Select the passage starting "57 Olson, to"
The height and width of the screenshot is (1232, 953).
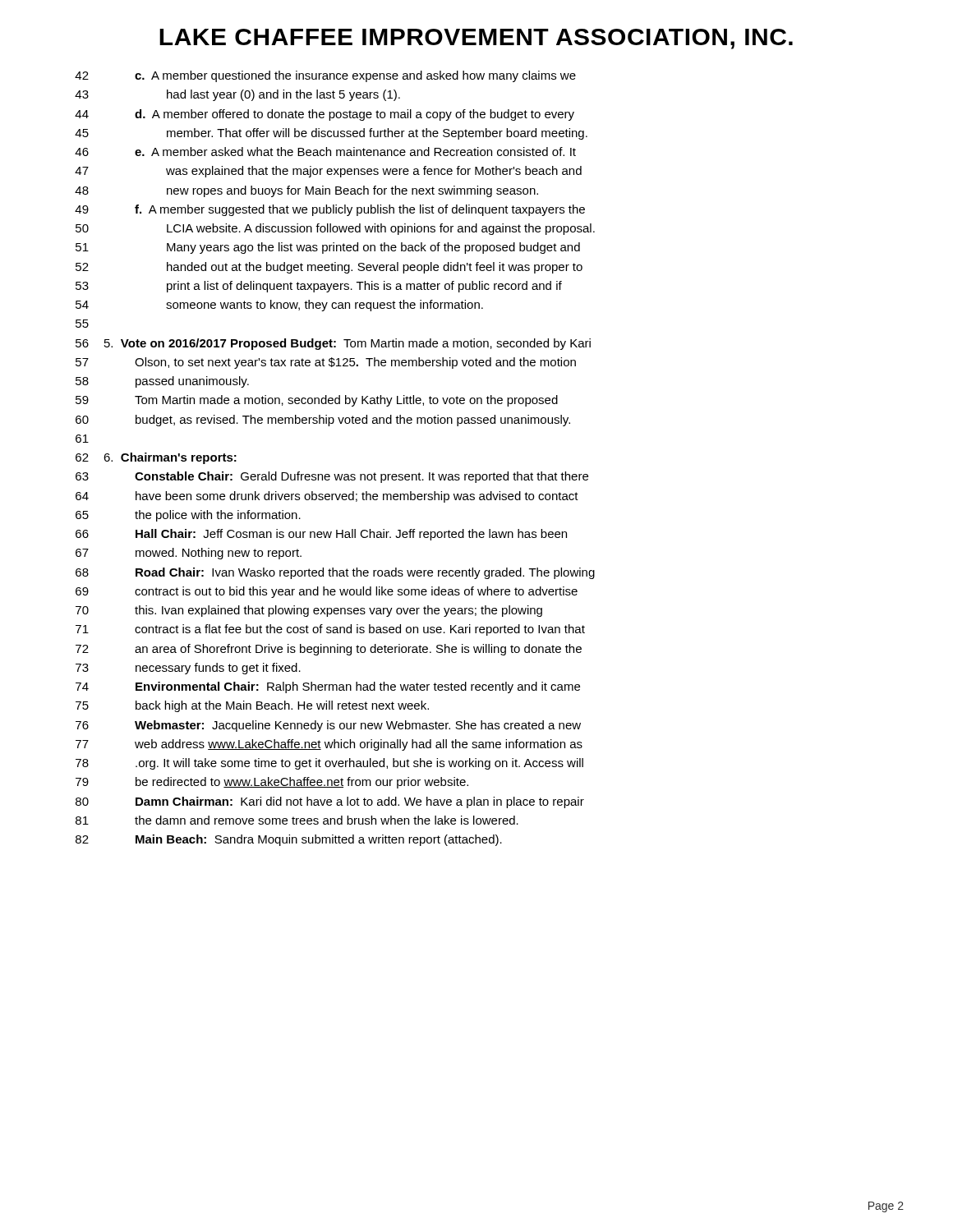[476, 362]
